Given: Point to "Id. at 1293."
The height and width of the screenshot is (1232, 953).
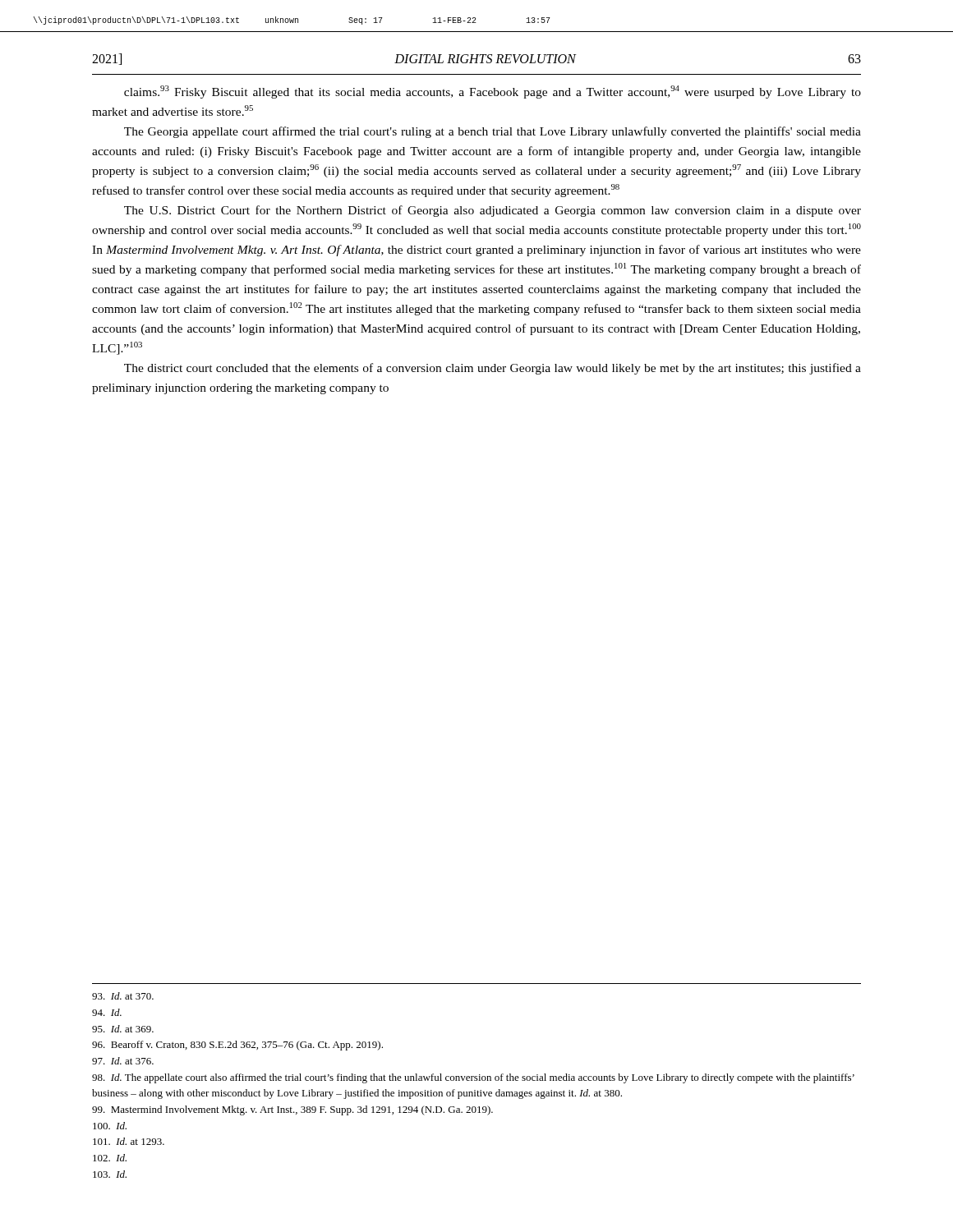Looking at the screenshot, I should pos(128,1142).
